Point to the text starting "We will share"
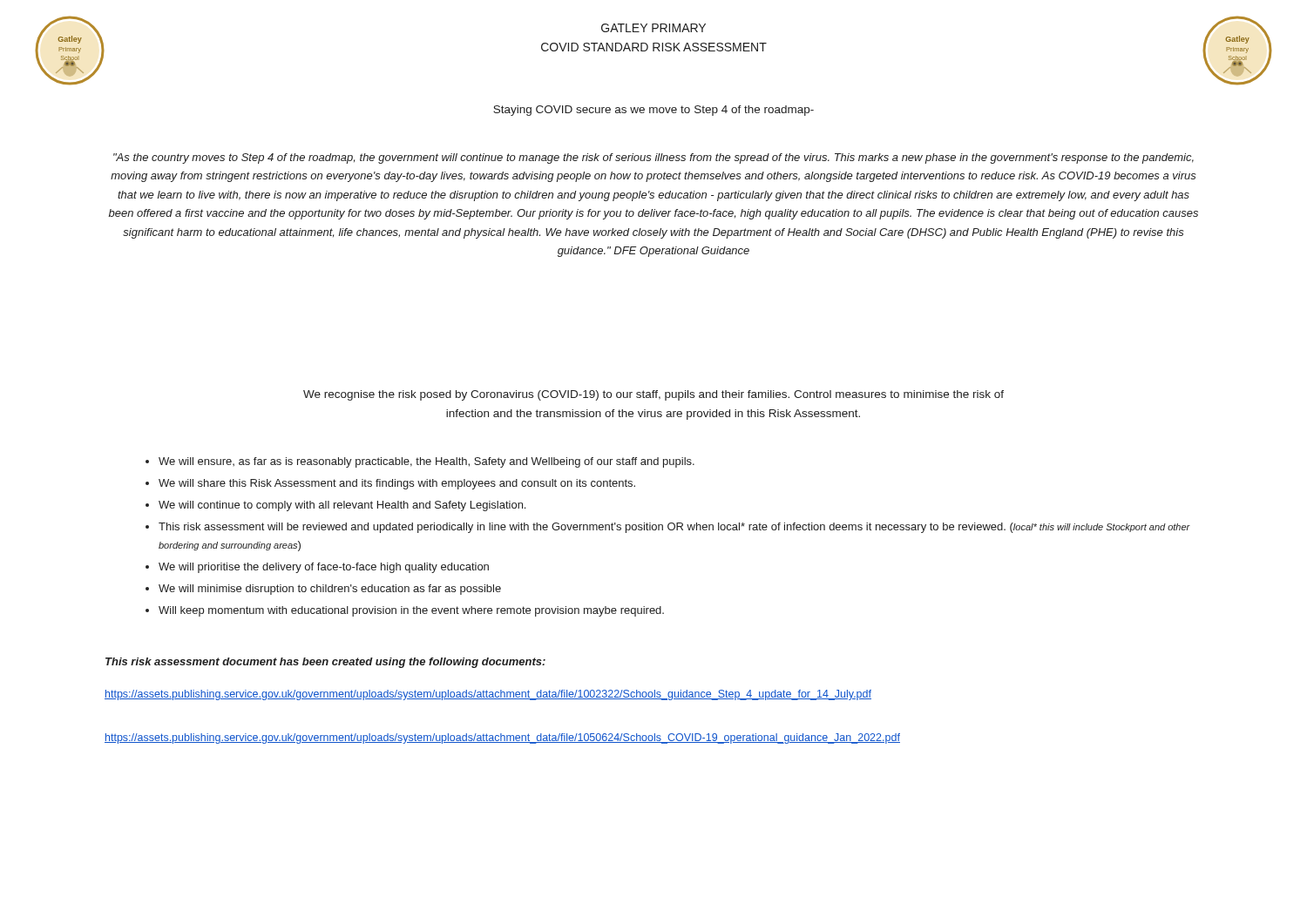Viewport: 1307px width, 924px height. [397, 483]
